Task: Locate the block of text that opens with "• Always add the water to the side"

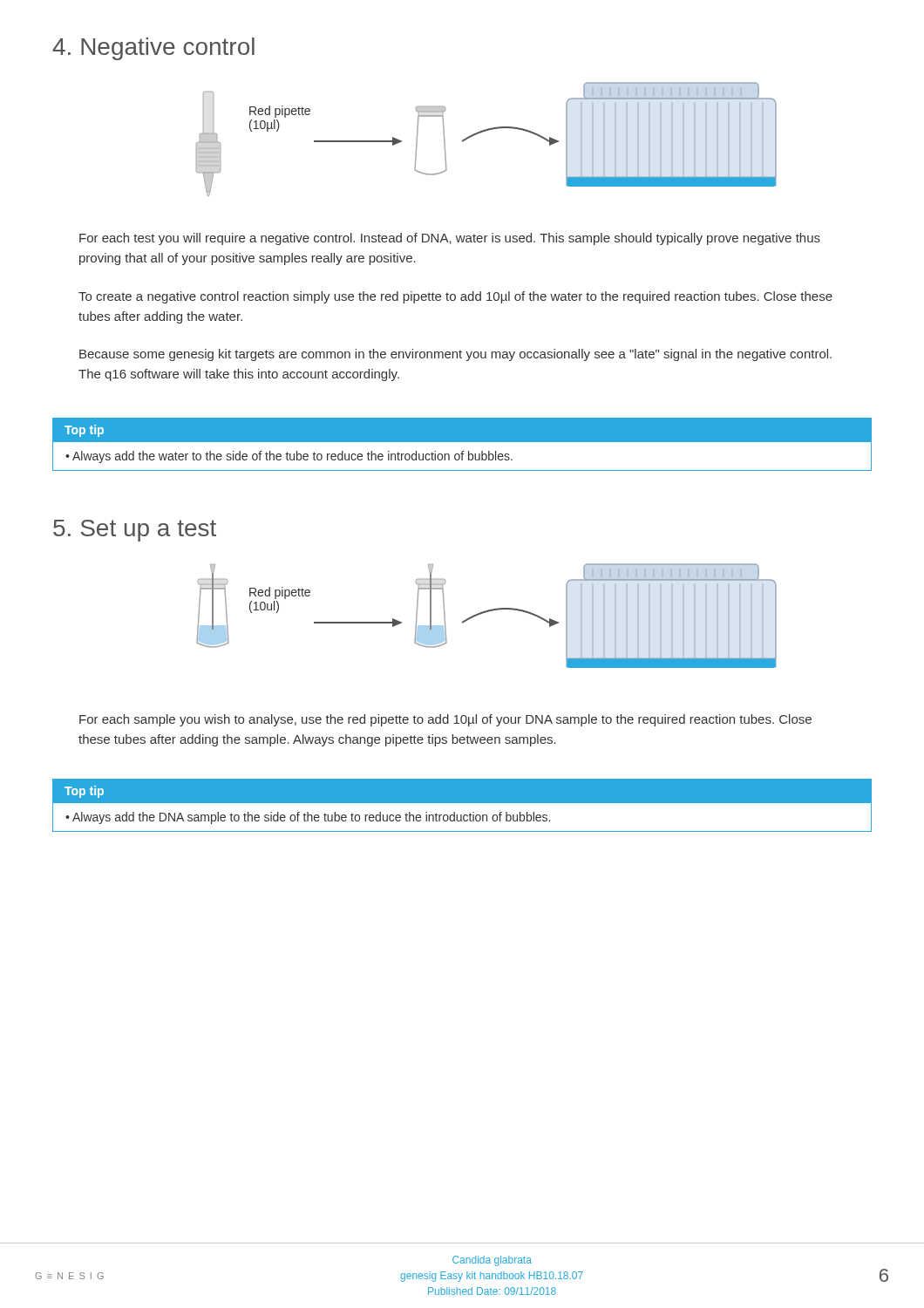Action: [x=289, y=456]
